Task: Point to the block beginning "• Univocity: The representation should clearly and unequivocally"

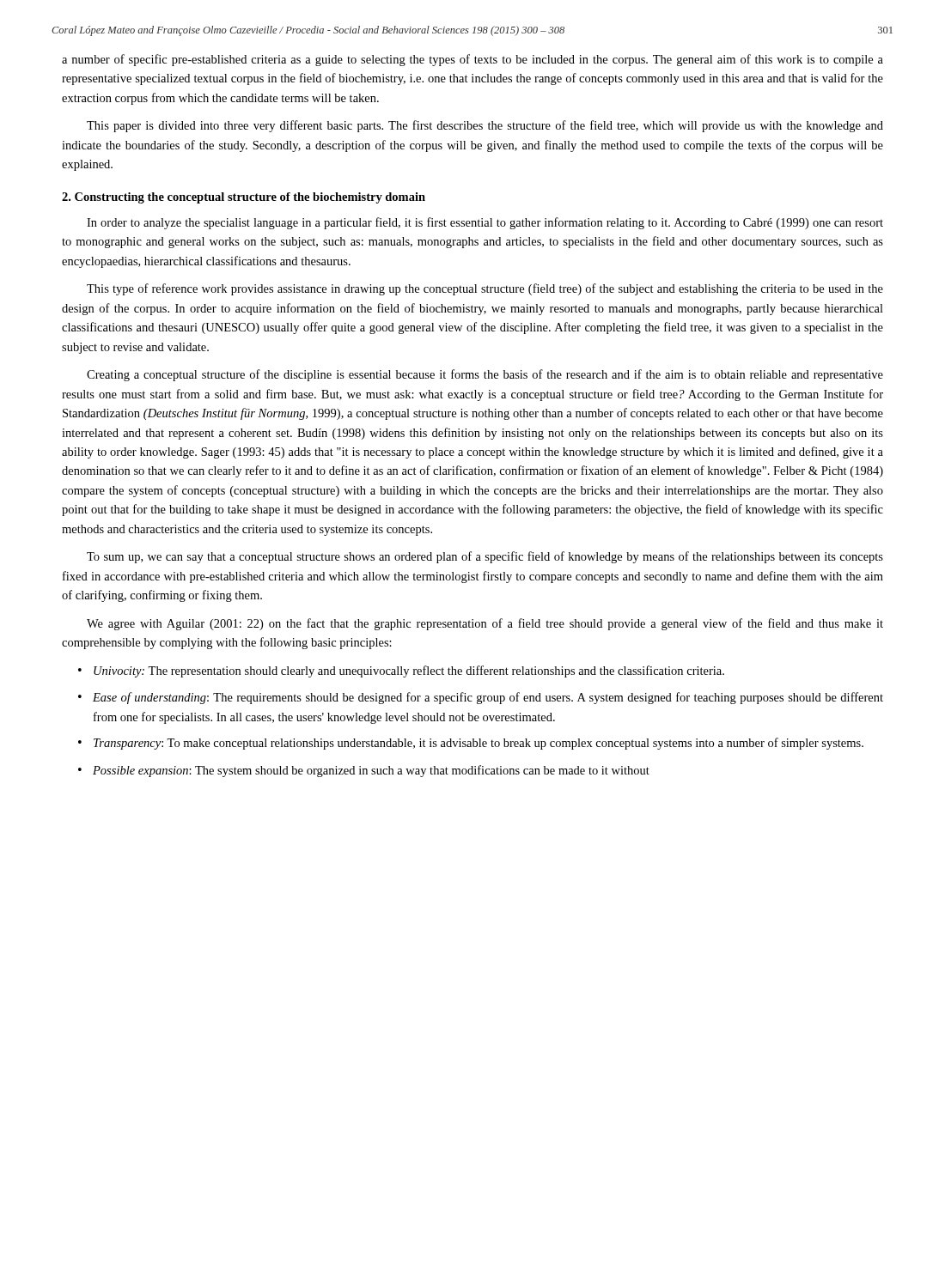Action: coord(480,671)
